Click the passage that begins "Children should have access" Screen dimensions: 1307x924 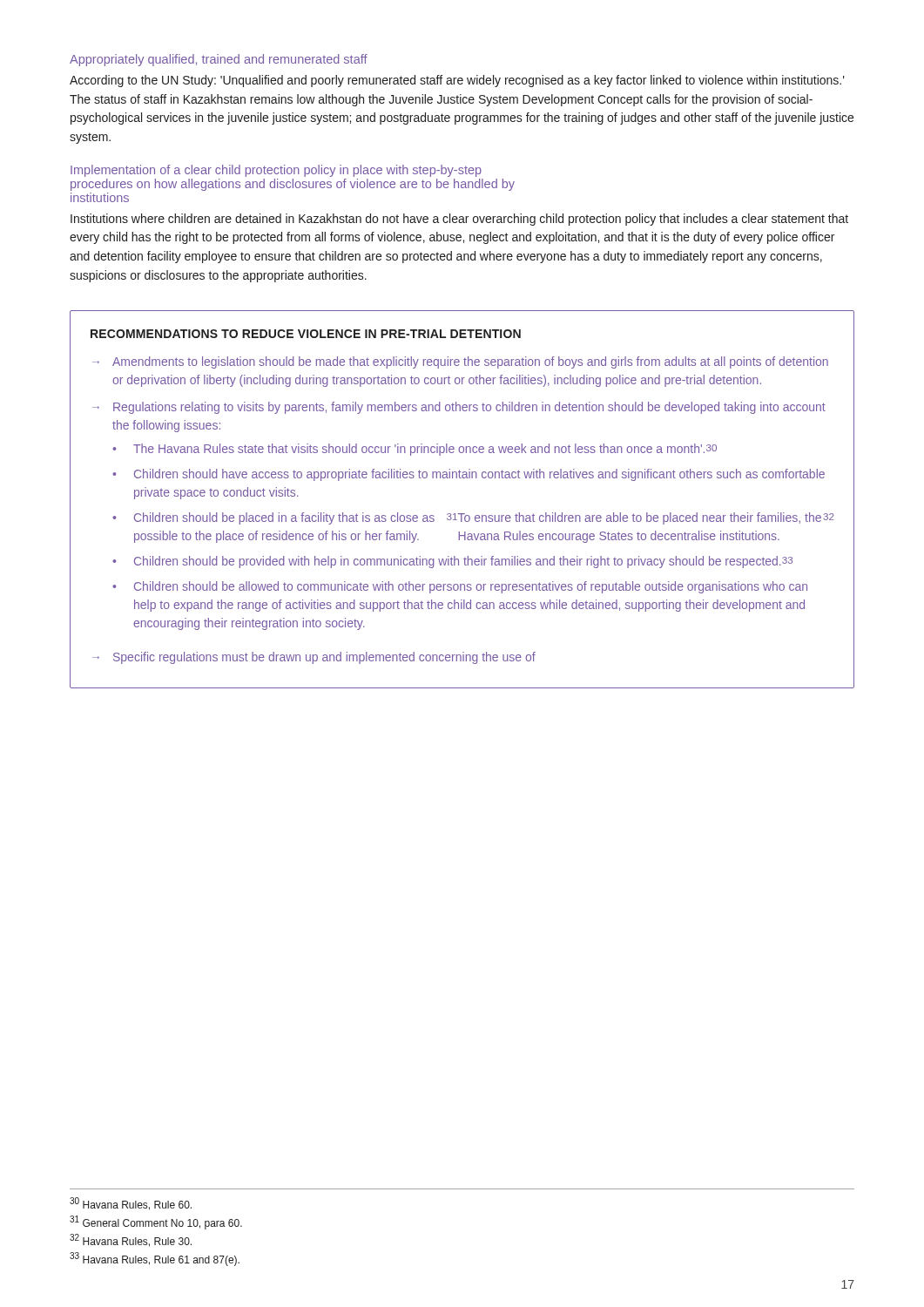coord(479,483)
